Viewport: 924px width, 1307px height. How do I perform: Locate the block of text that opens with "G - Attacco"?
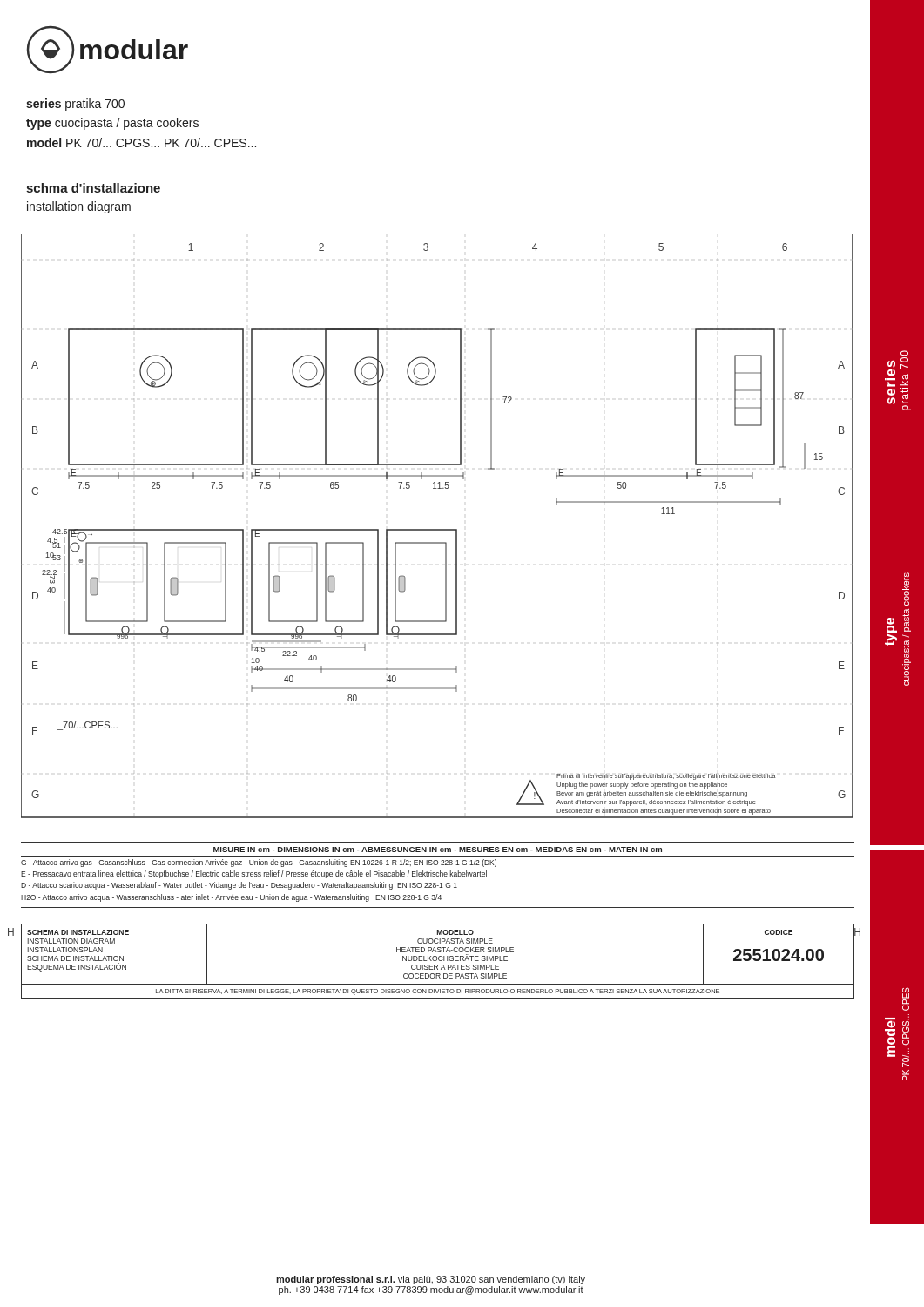[259, 880]
